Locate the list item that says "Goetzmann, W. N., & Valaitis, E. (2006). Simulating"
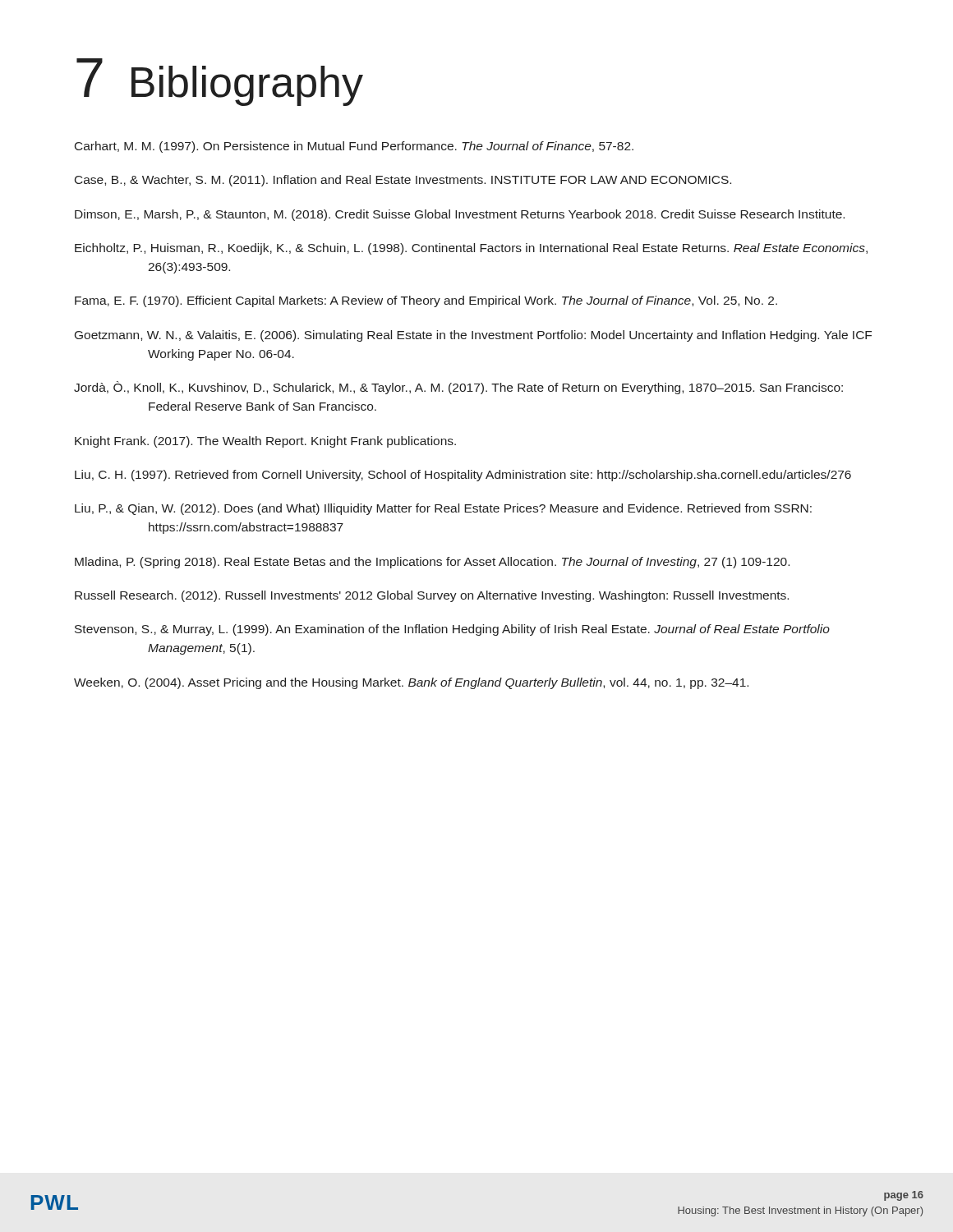This screenshot has height=1232, width=953. click(473, 344)
